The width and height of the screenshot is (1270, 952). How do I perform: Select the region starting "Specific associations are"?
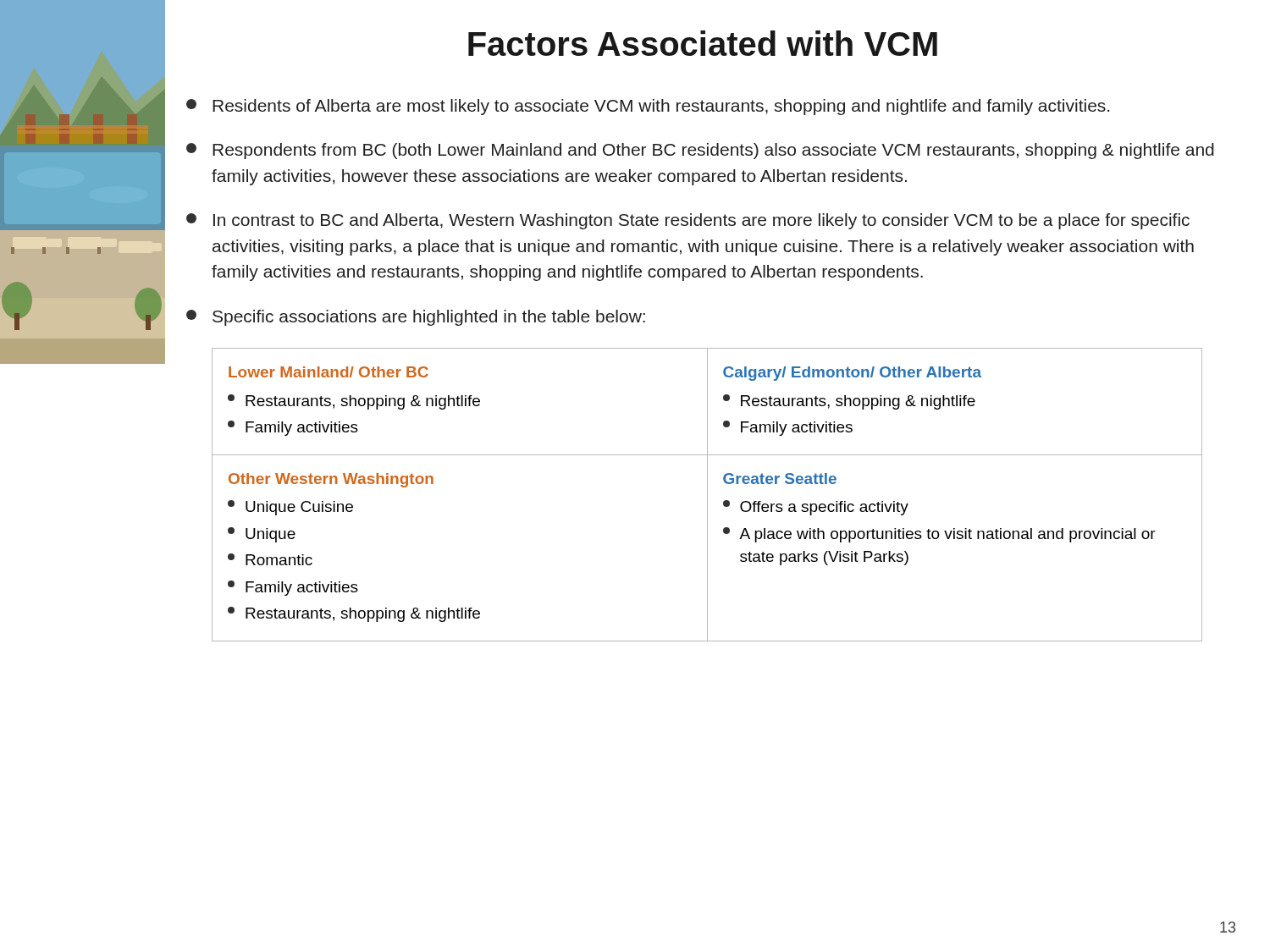pyautogui.click(x=416, y=318)
